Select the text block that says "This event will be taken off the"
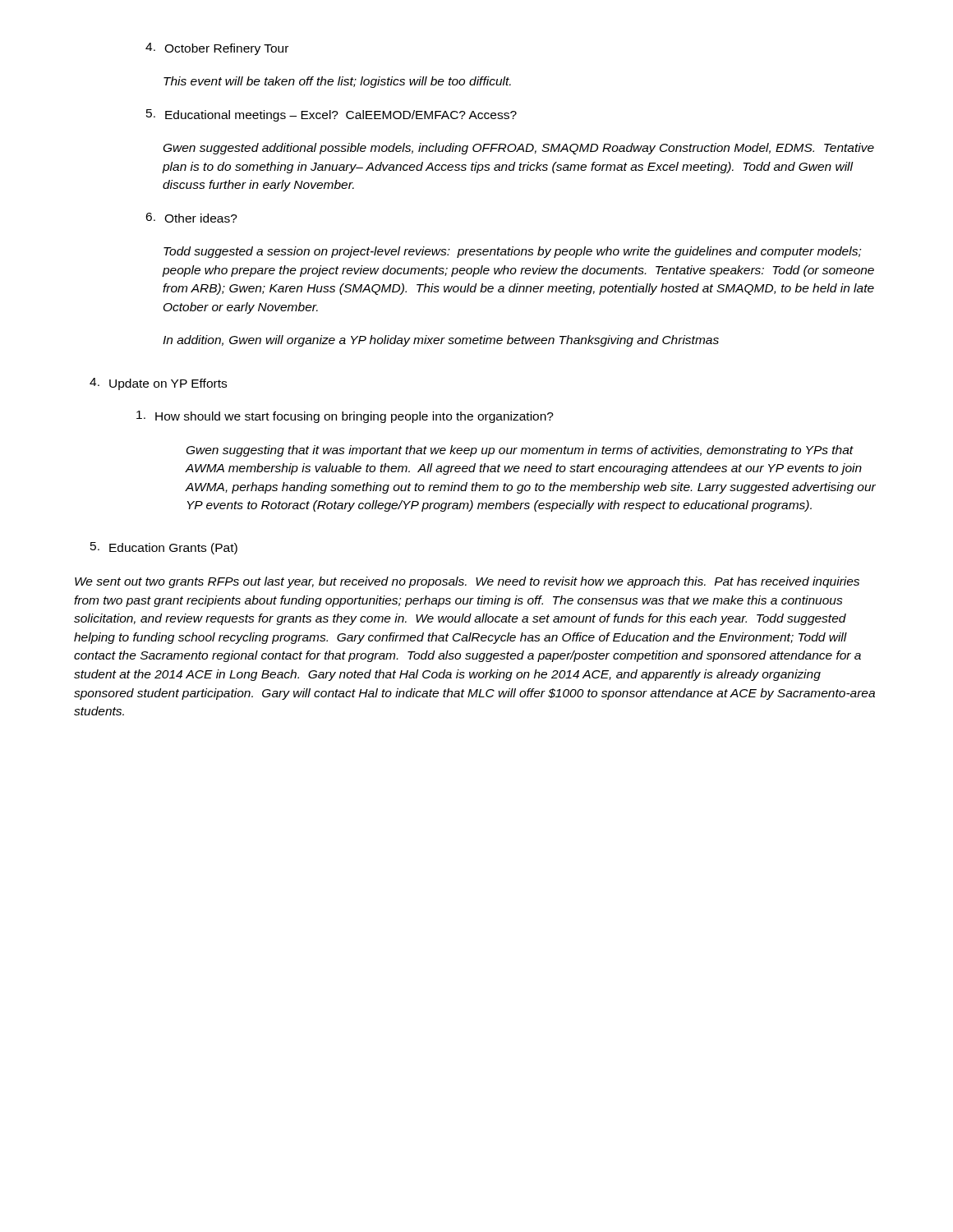953x1232 pixels. click(x=521, y=82)
